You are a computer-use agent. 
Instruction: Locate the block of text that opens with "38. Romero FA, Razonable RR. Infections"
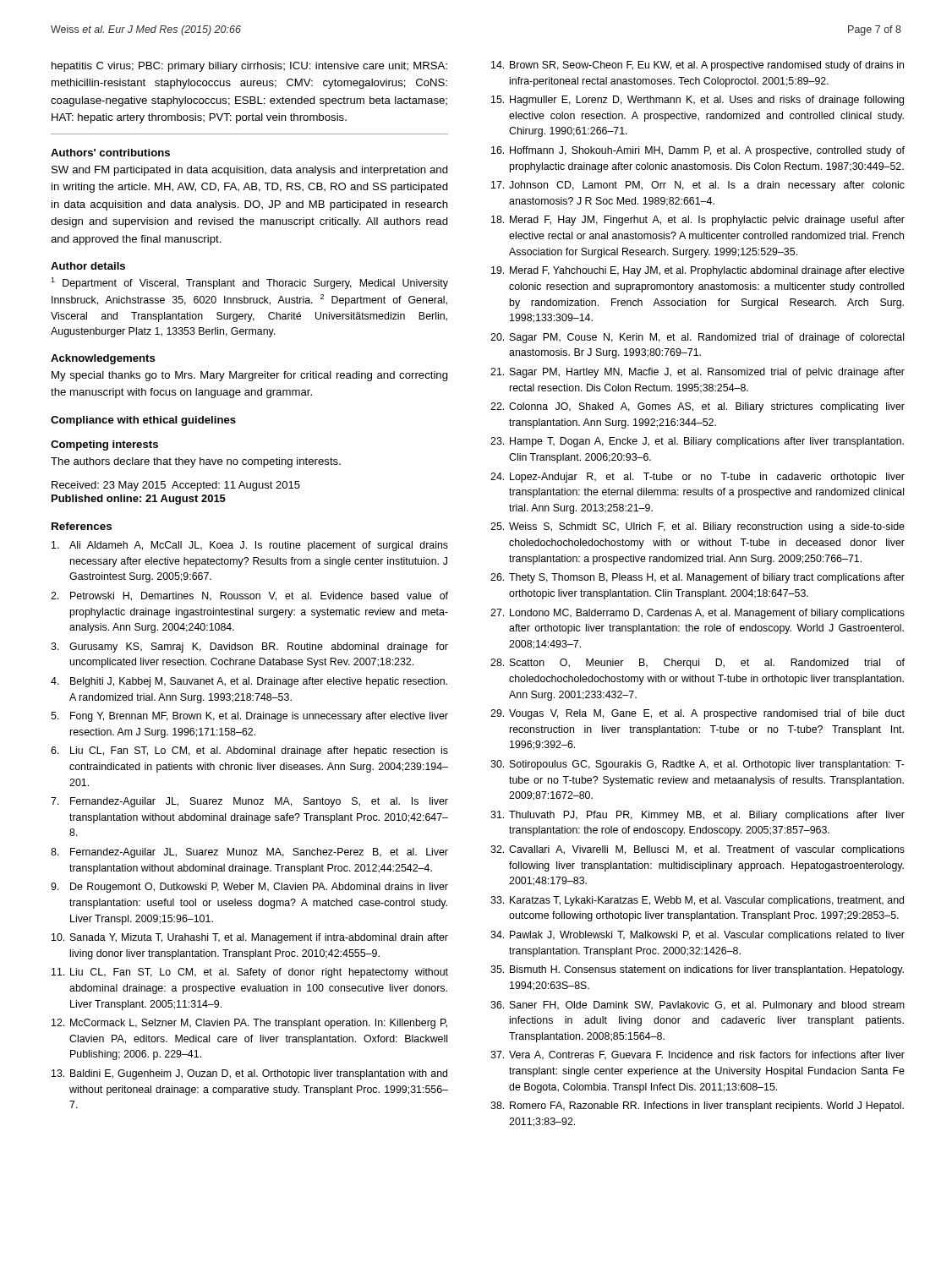click(698, 1114)
